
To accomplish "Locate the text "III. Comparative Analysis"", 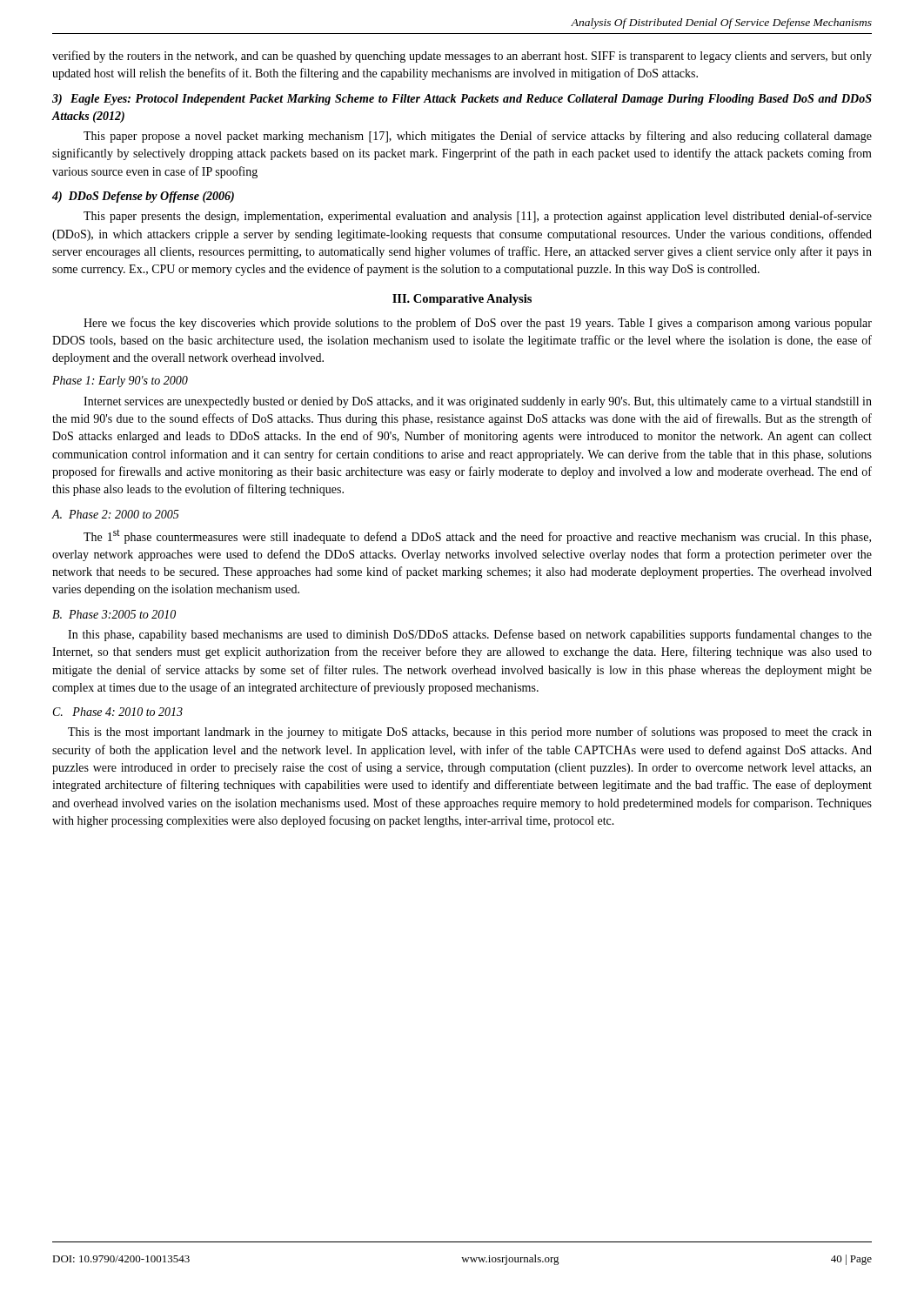I will 462,298.
